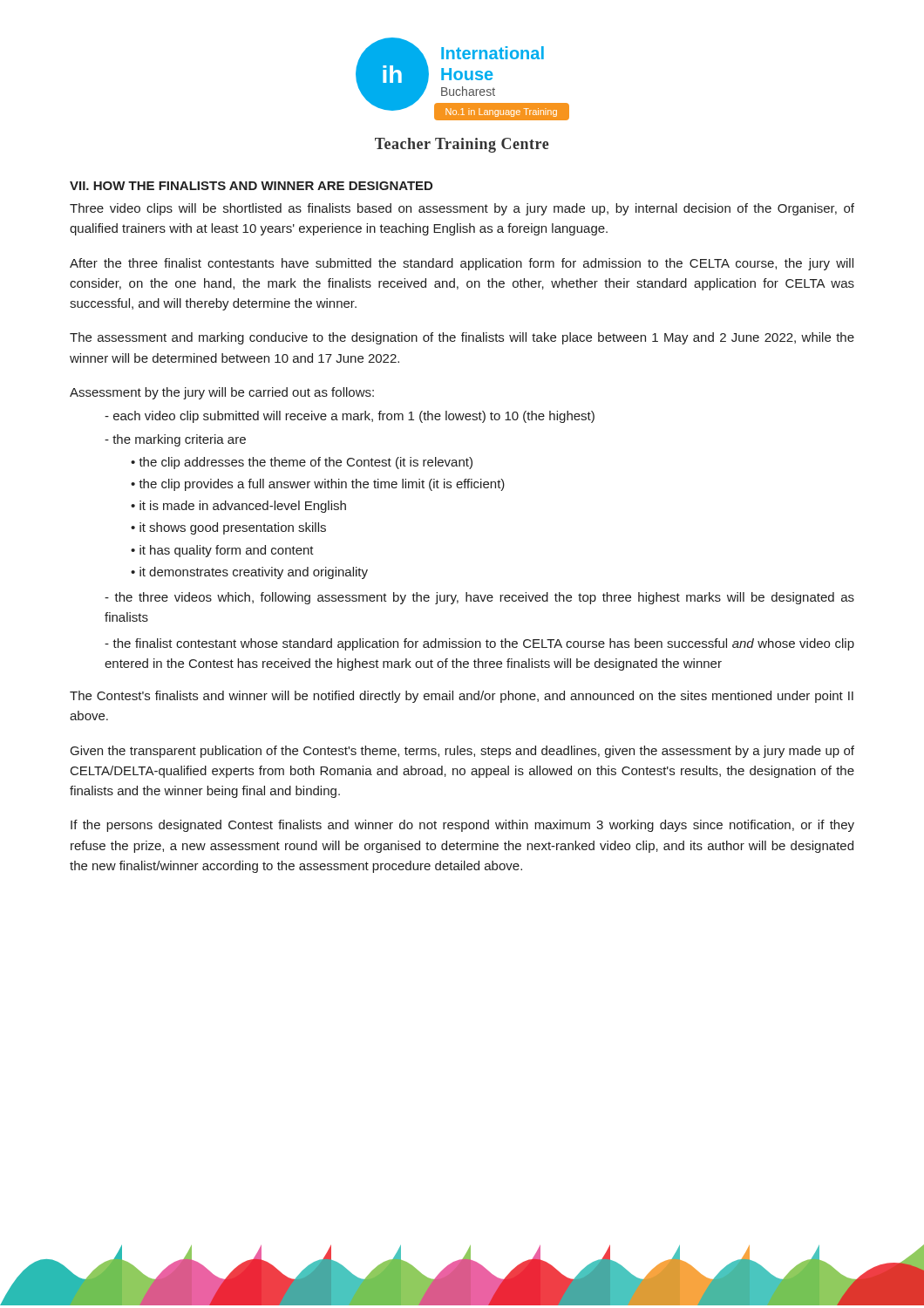Click on the text block that says "Three video clips will"

[x=462, y=218]
